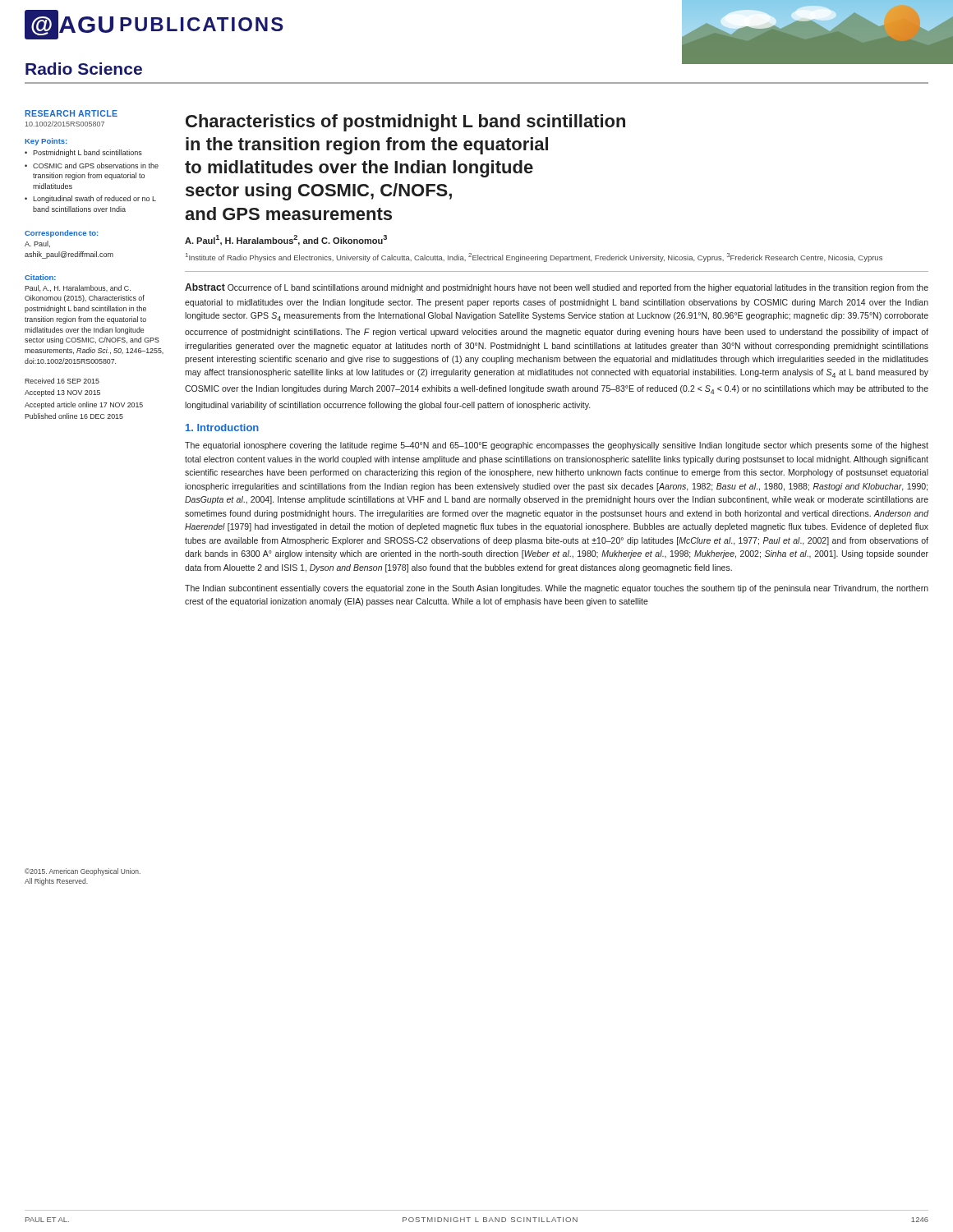
Task: Click on the title containing "Characteristics of postmidnight L"
Action: point(406,167)
